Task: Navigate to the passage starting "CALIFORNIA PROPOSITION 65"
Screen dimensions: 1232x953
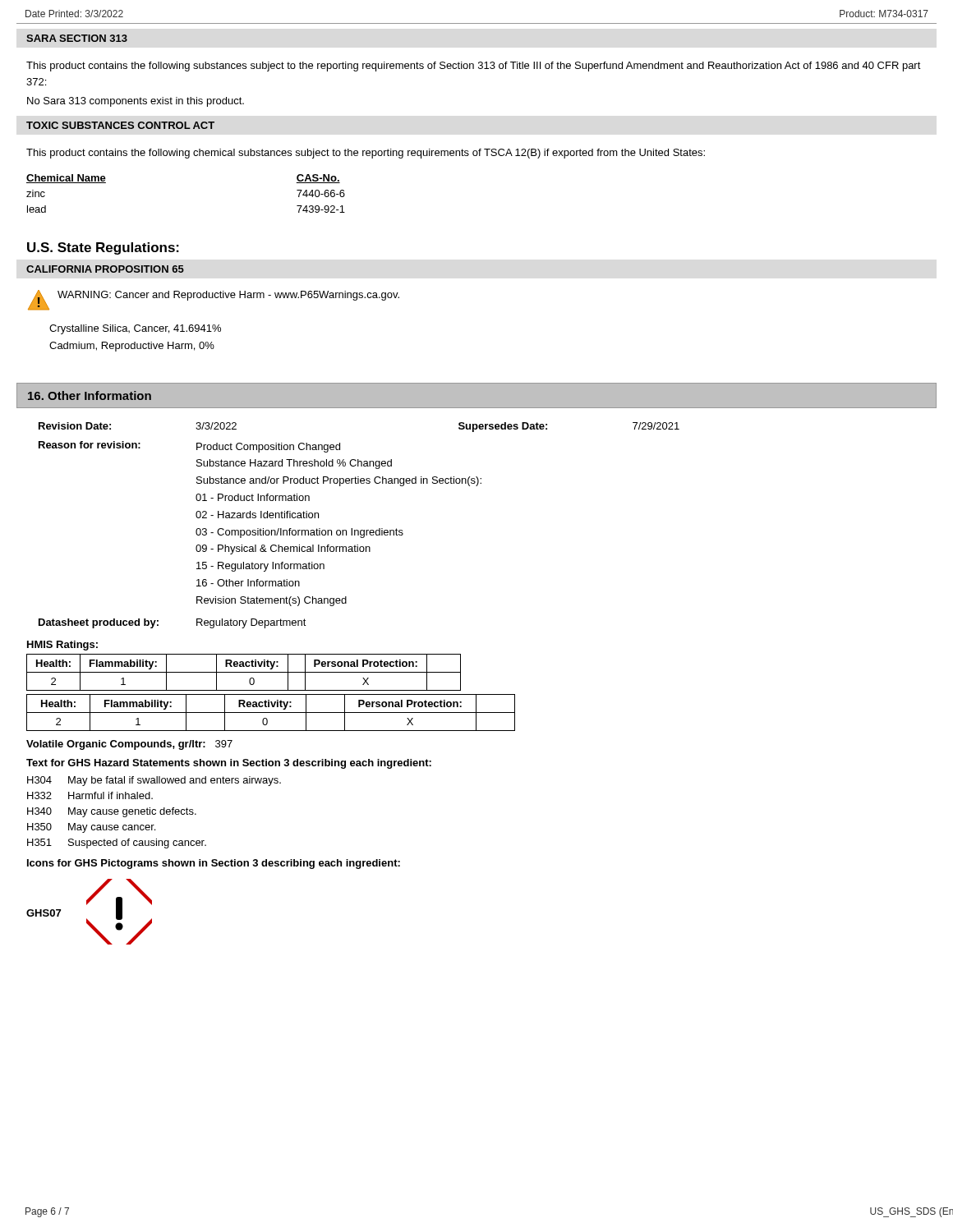Action: click(105, 269)
